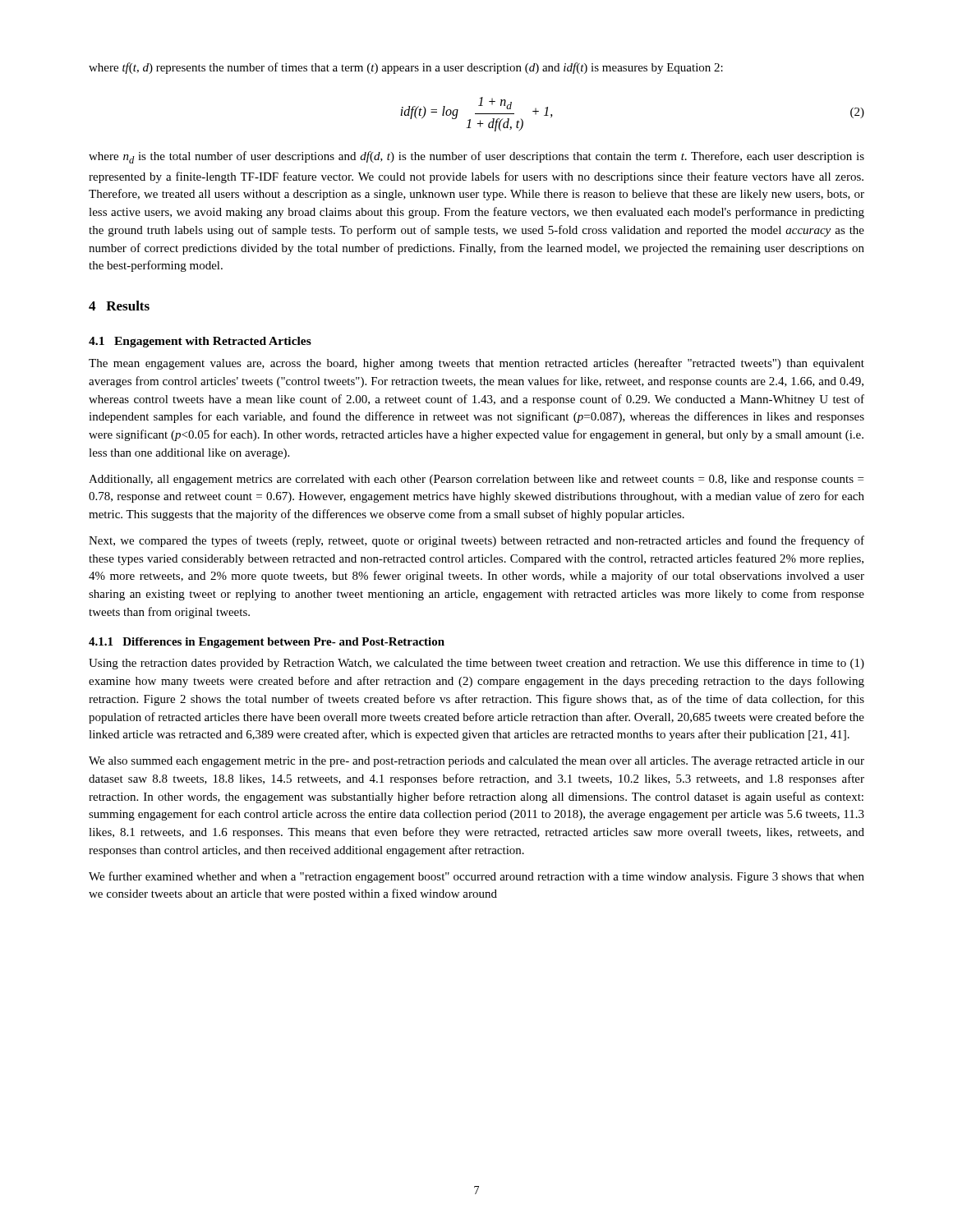The width and height of the screenshot is (953, 1232).
Task: Locate the text block containing "Next, we compared"
Action: tap(476, 576)
